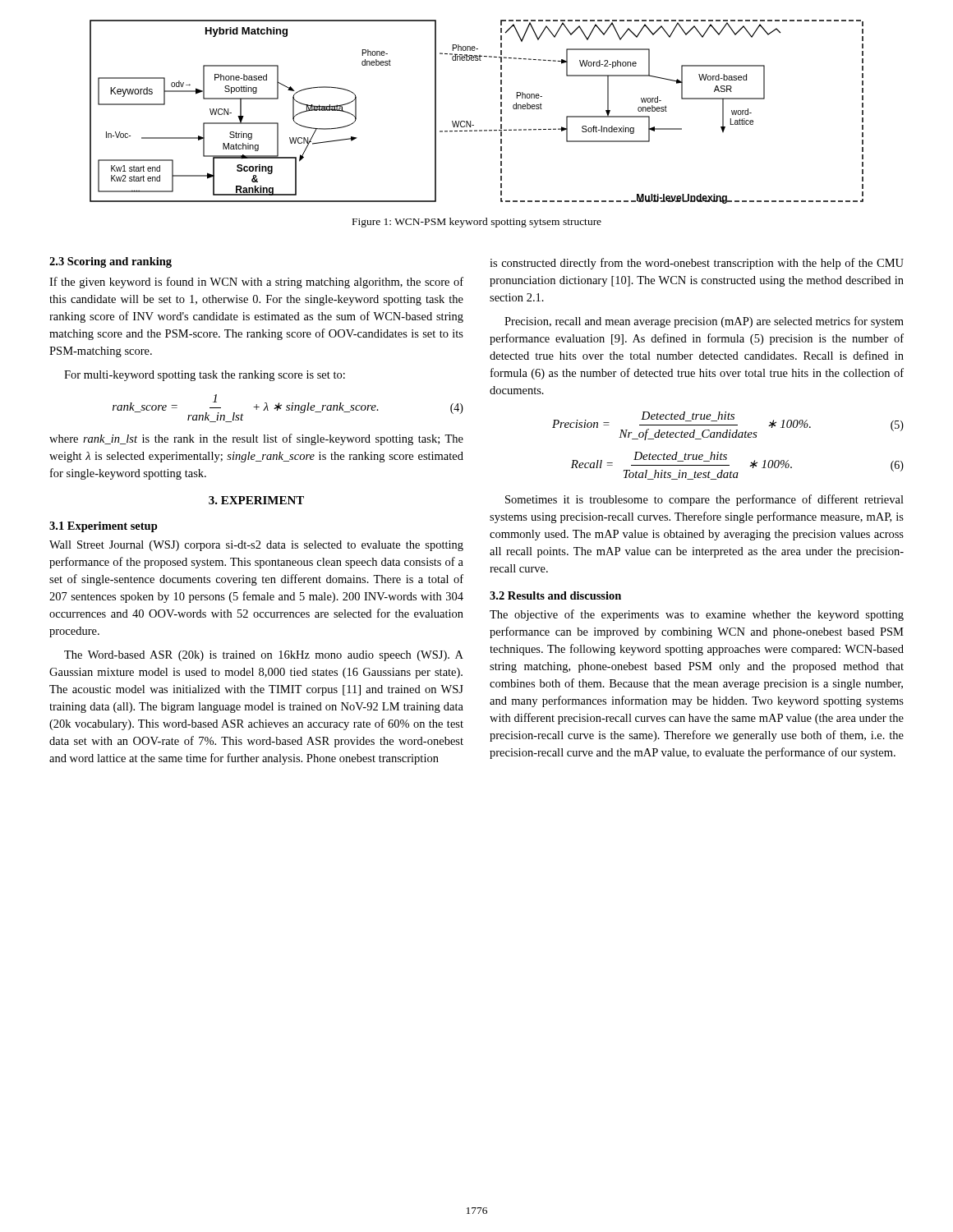This screenshot has width=953, height=1232.
Task: Locate the formula that opens with "rank_score = 1 rank_in_lst + λ ∗ single_rank_score."
Action: click(260, 408)
